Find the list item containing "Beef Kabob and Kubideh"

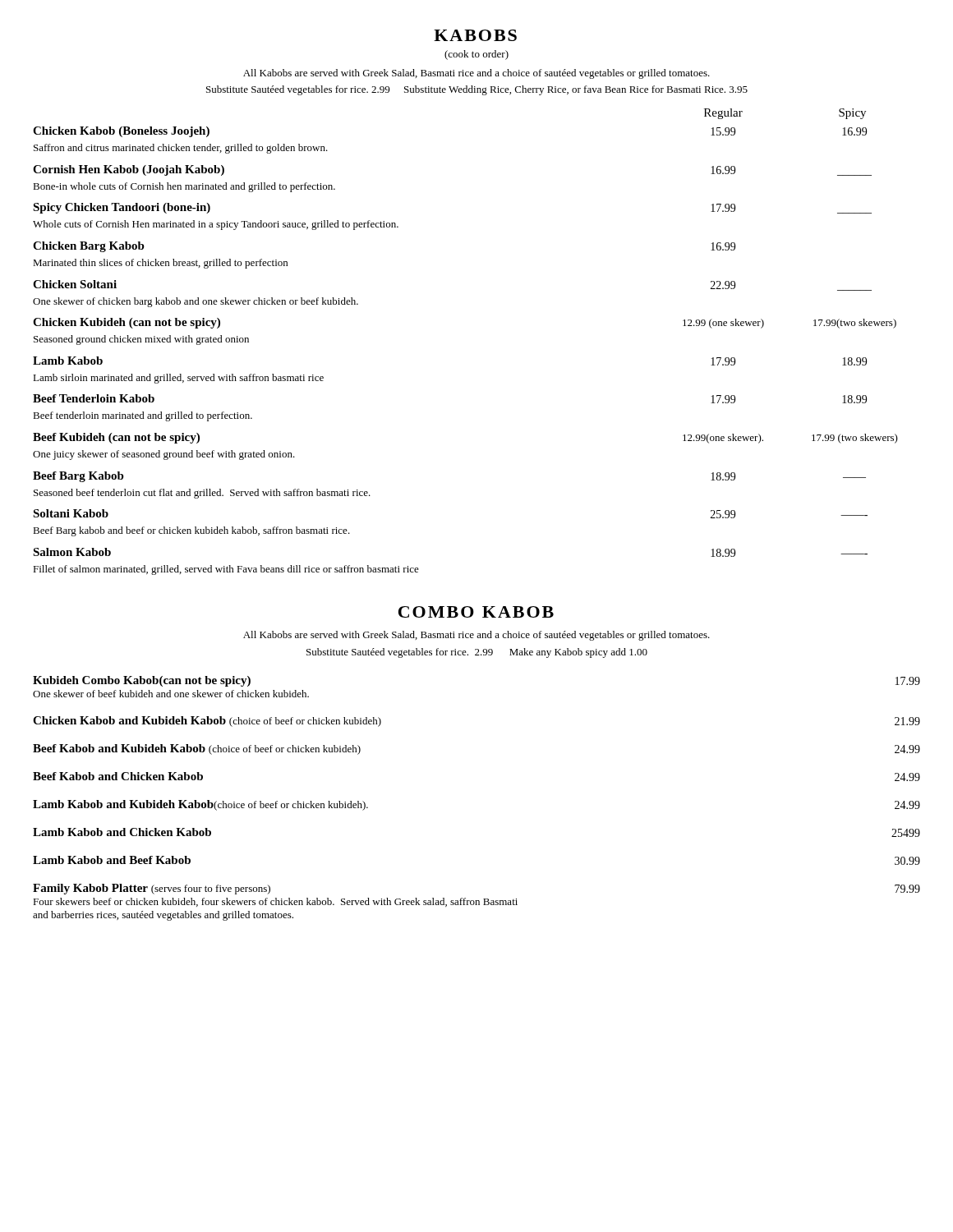click(x=194, y=749)
